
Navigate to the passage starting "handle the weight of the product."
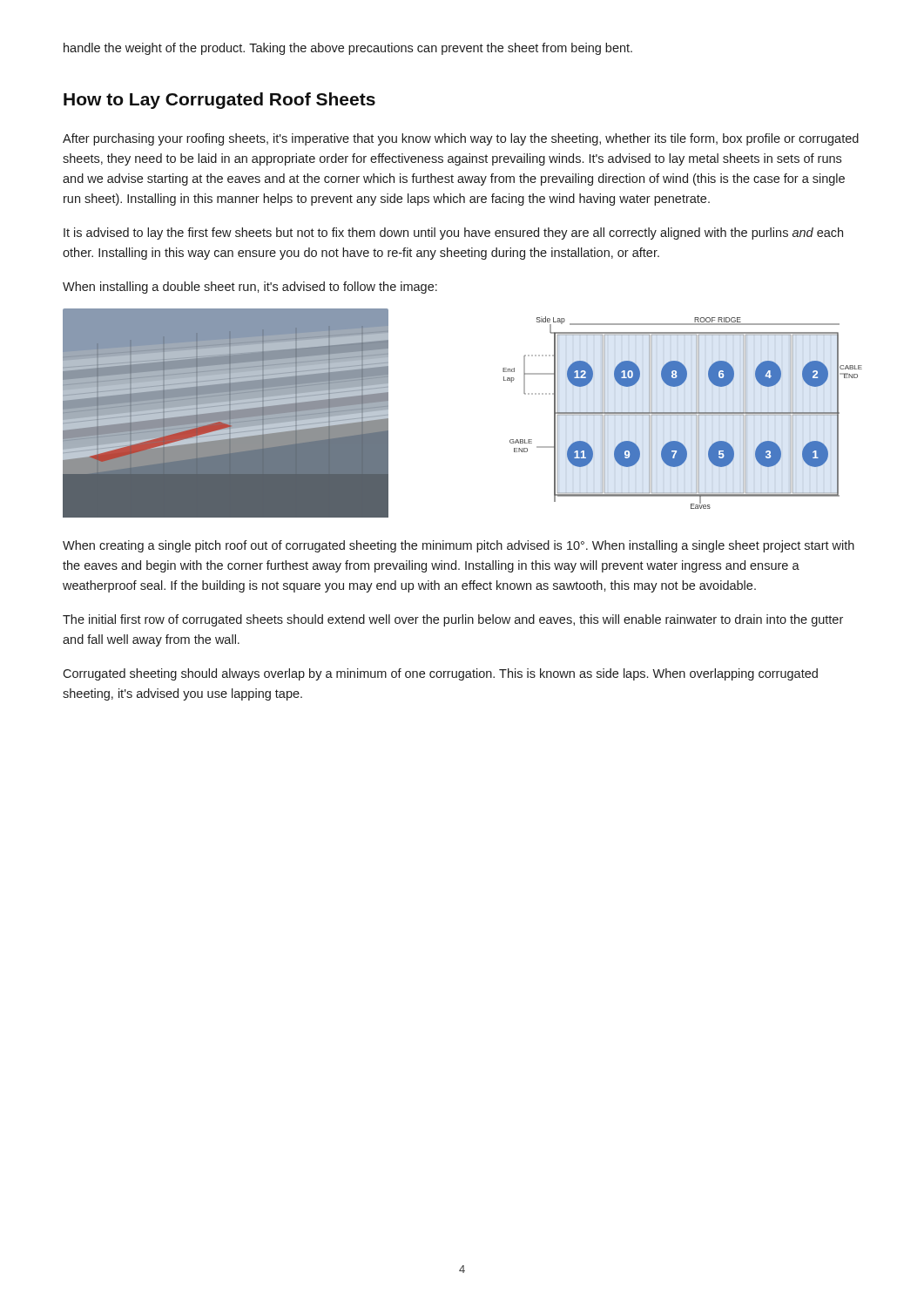348,48
